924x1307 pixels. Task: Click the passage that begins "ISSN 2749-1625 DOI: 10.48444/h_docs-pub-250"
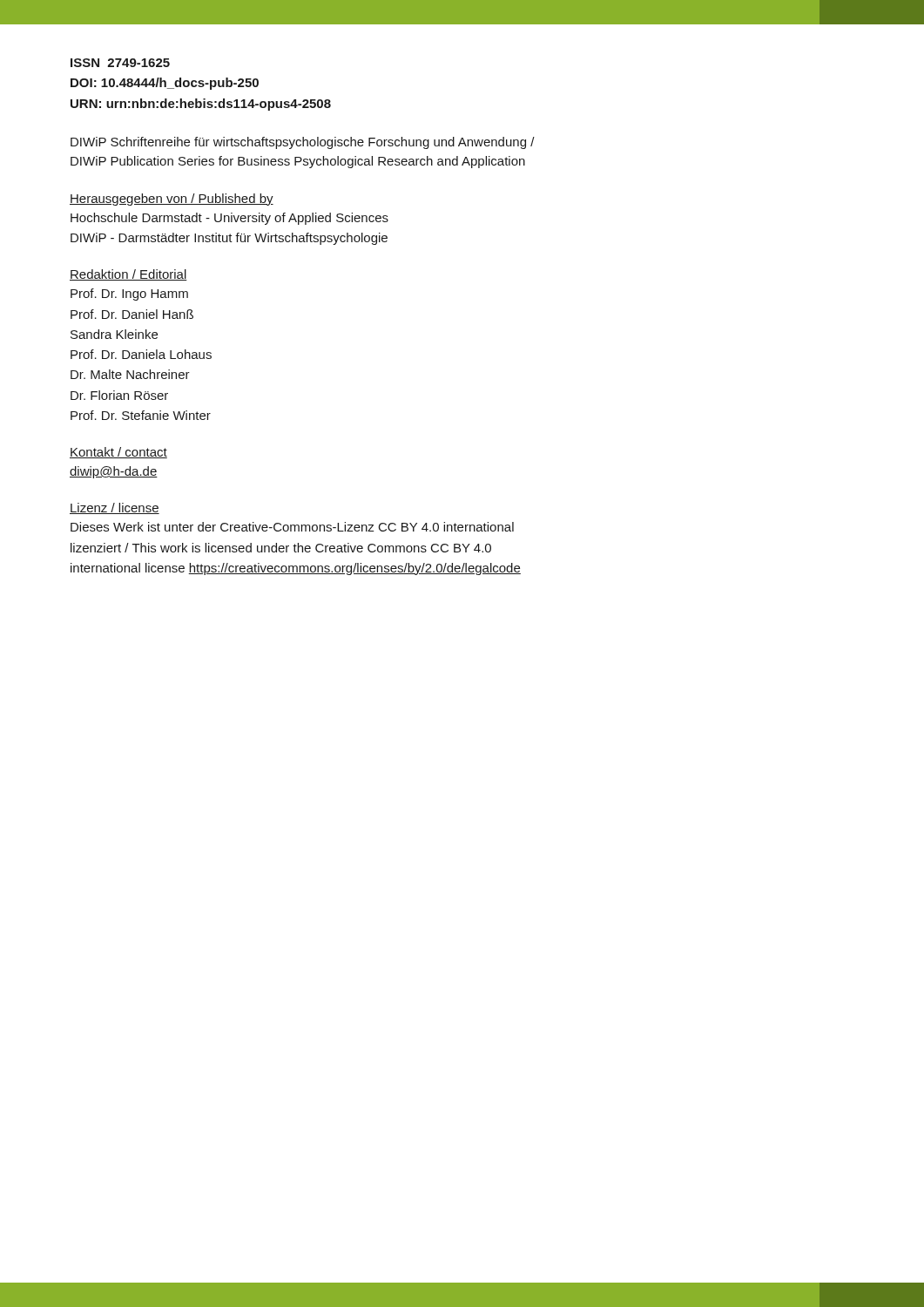[x=120, y=63]
